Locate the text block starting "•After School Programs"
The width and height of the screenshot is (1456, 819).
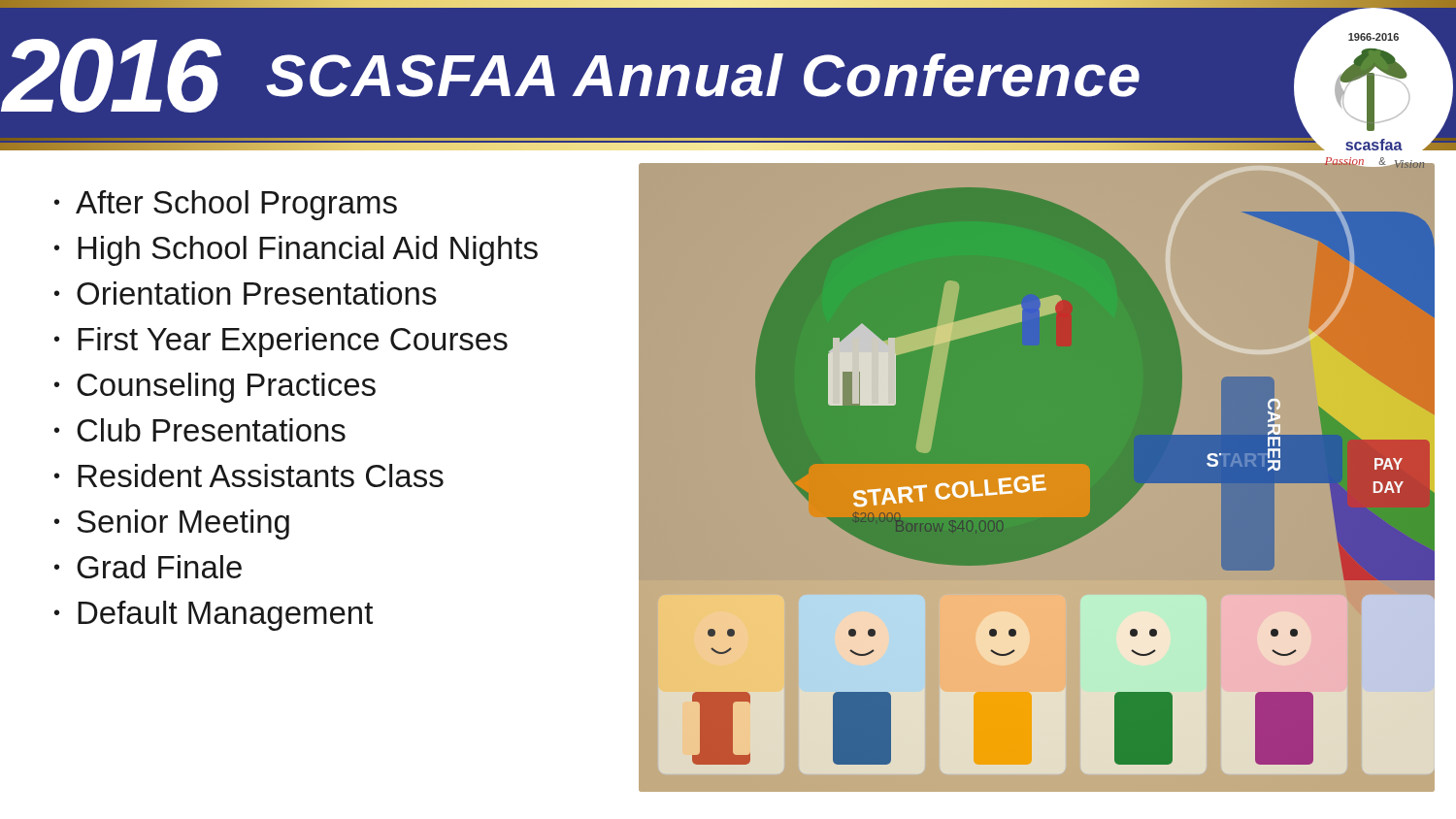226,203
